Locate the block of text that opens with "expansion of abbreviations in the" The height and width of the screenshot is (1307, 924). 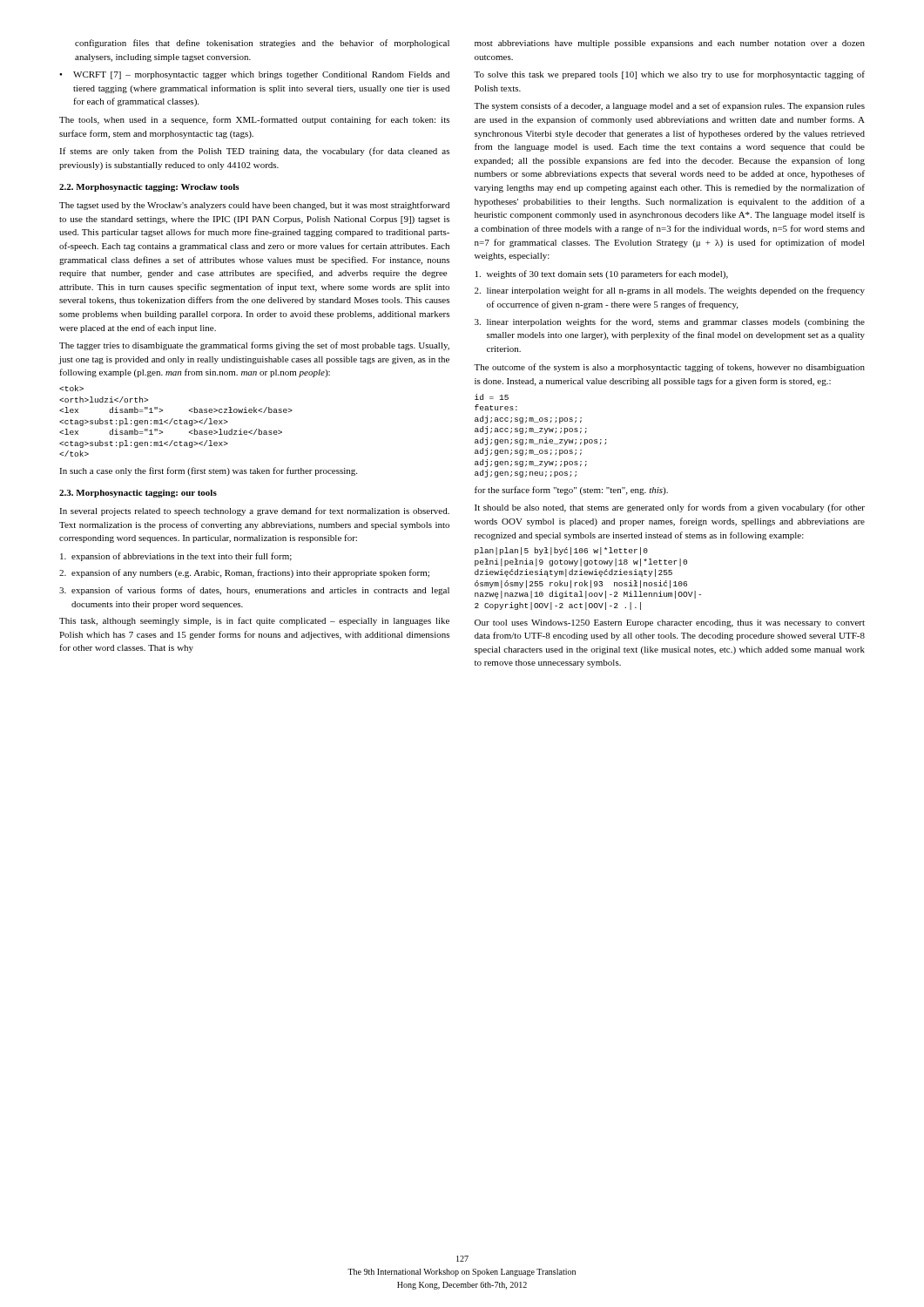255,556
